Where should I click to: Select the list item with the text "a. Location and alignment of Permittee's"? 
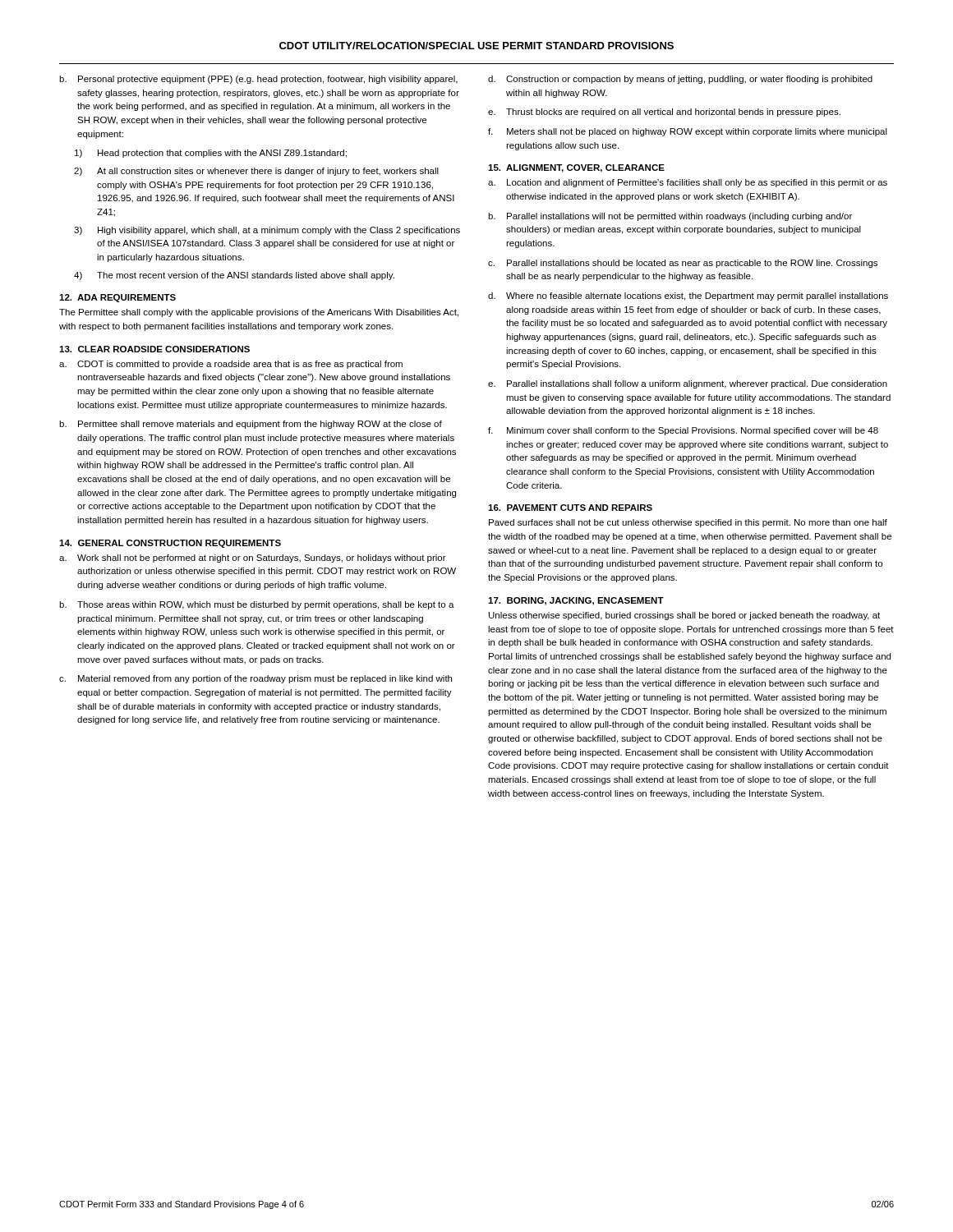(691, 190)
